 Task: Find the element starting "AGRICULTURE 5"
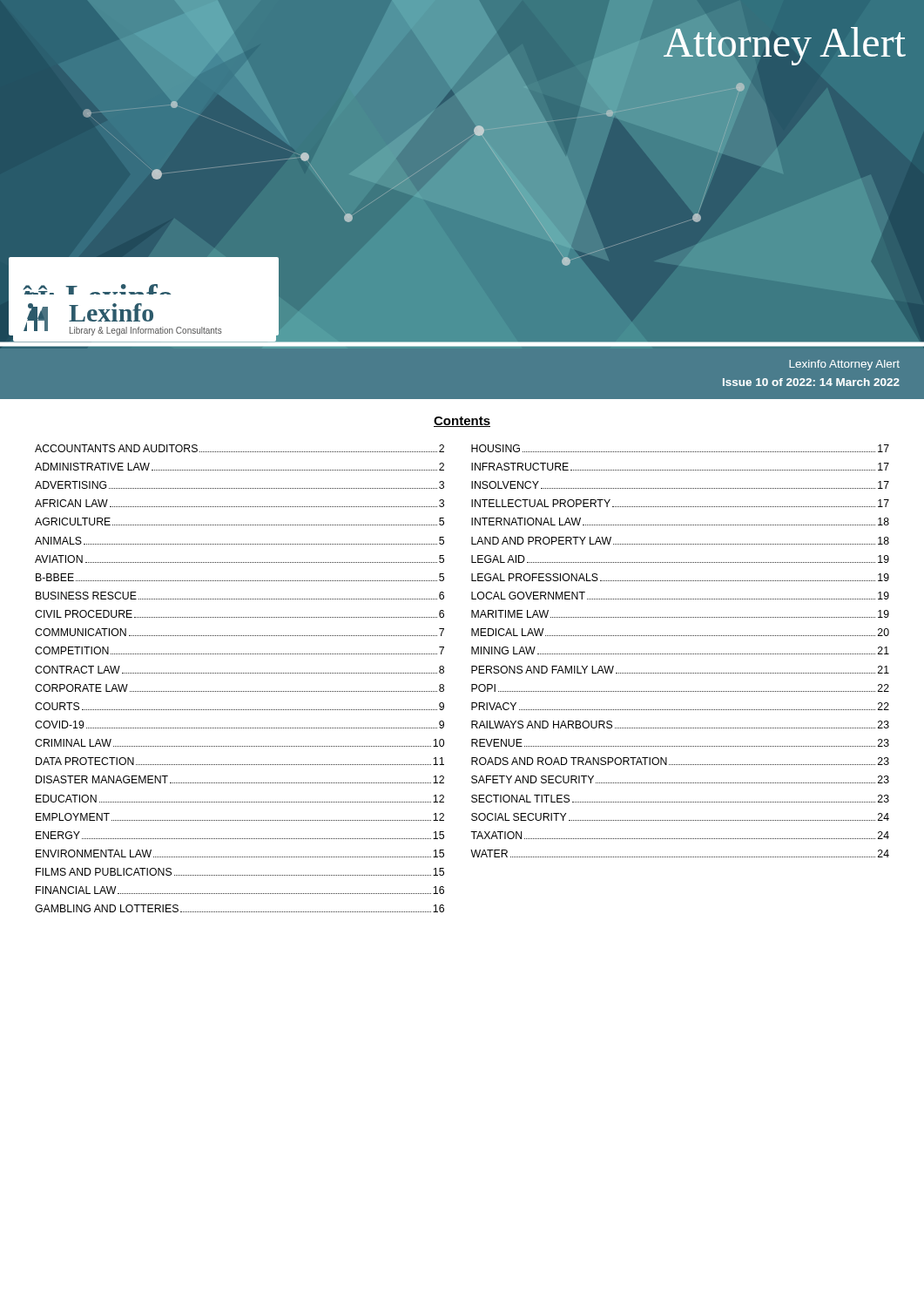coord(240,523)
